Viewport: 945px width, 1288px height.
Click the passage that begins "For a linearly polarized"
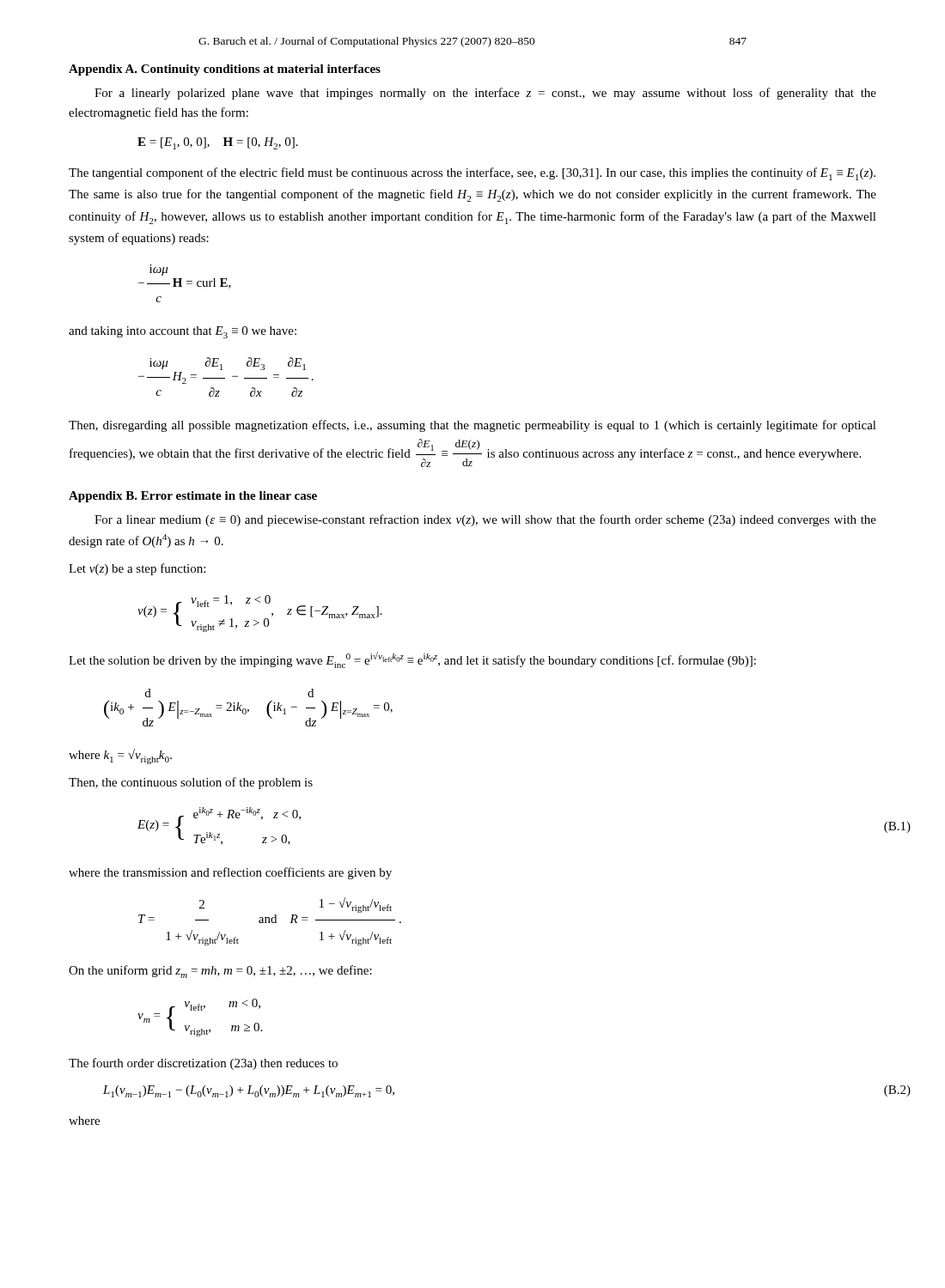click(472, 103)
